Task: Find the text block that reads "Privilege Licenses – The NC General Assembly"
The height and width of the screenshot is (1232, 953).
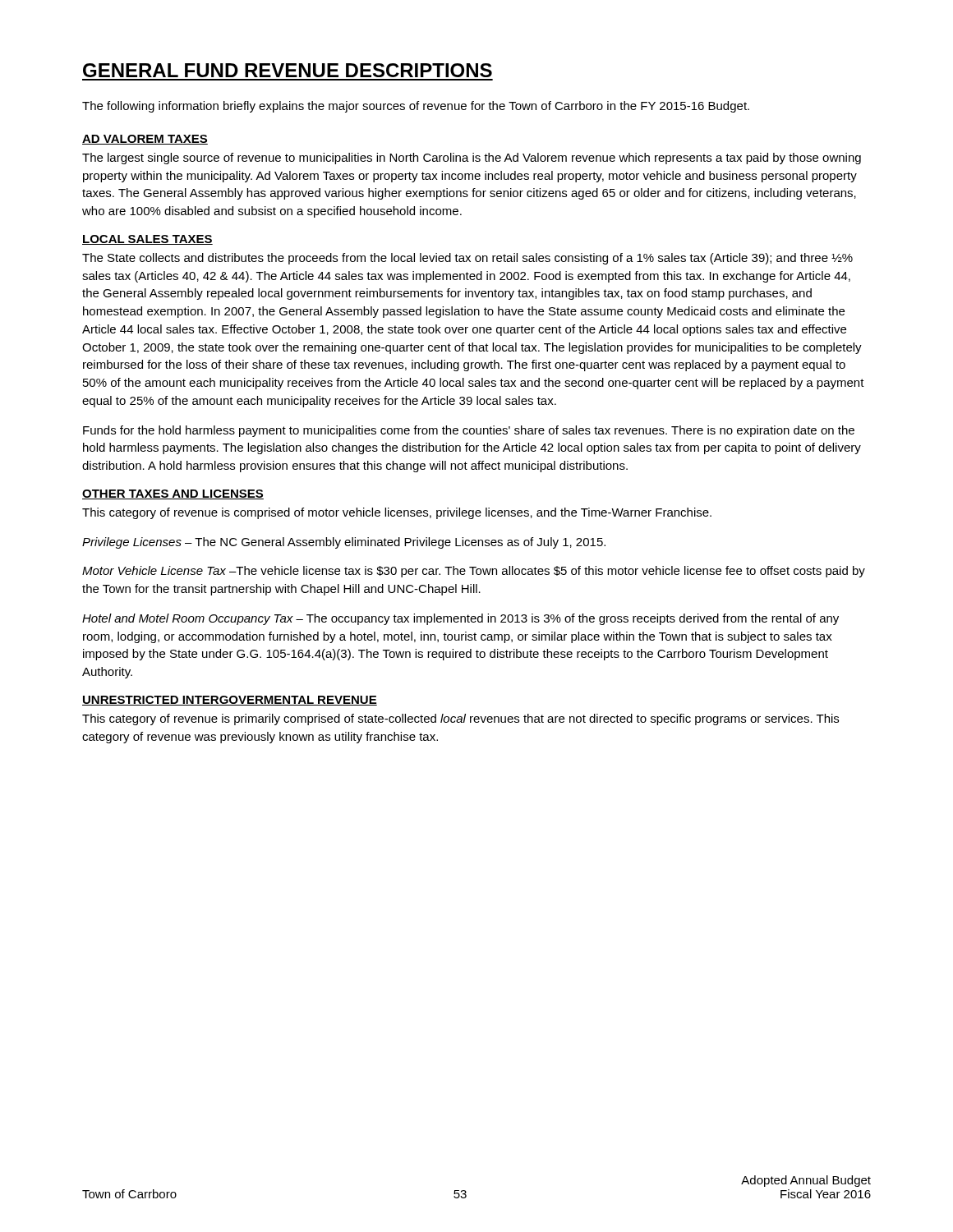Action: coord(344,541)
